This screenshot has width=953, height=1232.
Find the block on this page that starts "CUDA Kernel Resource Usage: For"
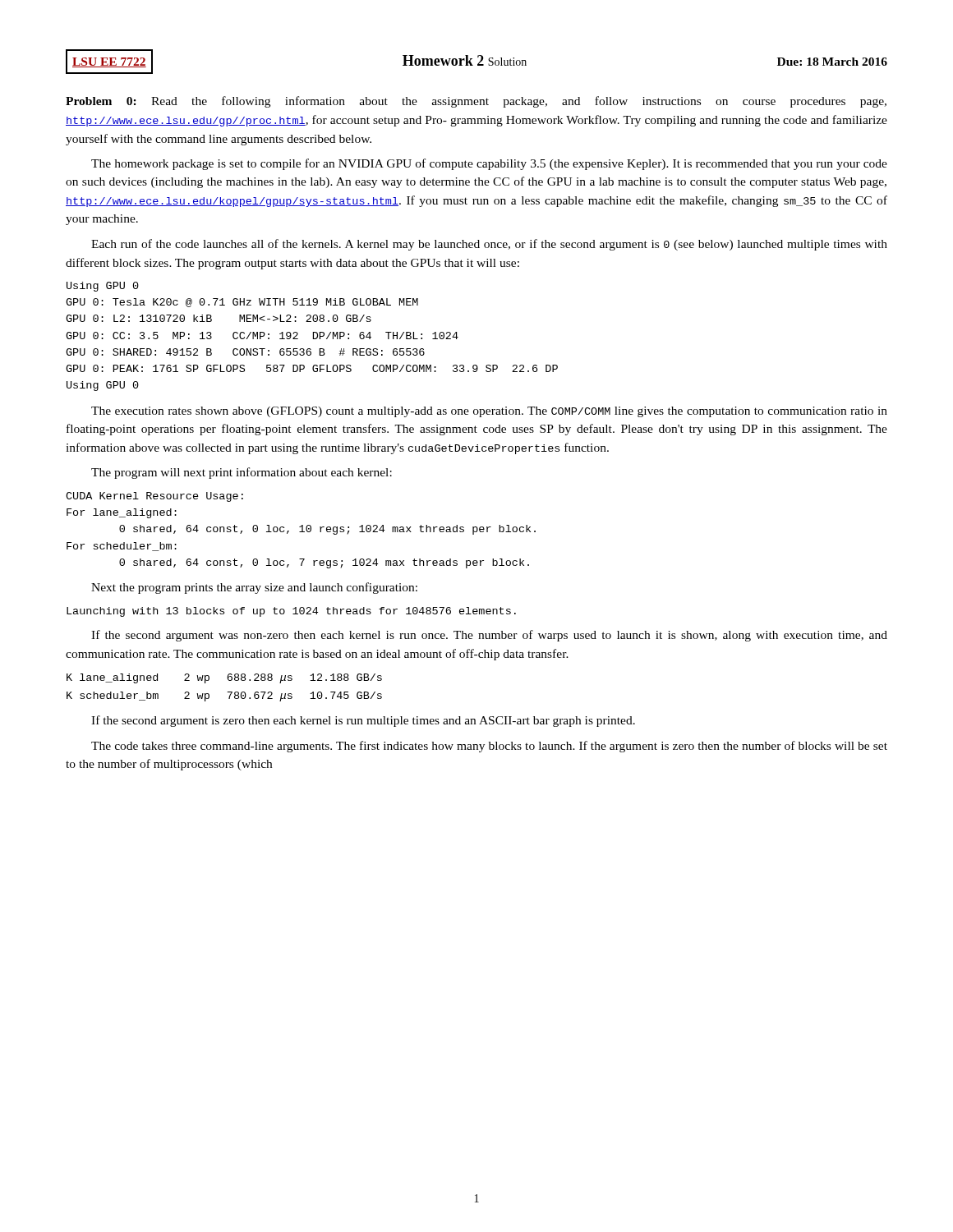click(x=476, y=530)
